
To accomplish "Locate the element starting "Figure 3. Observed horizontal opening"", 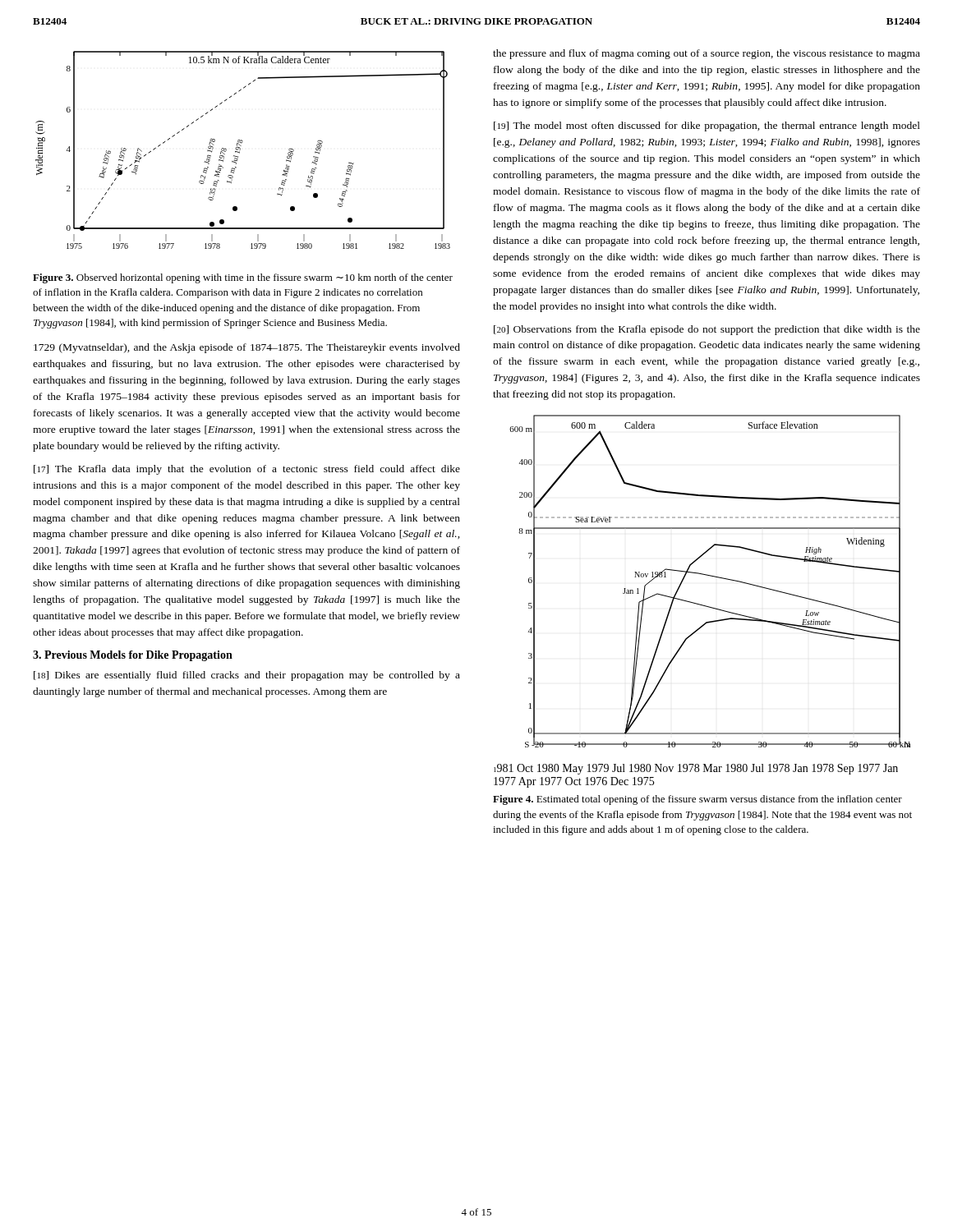I will (x=243, y=300).
